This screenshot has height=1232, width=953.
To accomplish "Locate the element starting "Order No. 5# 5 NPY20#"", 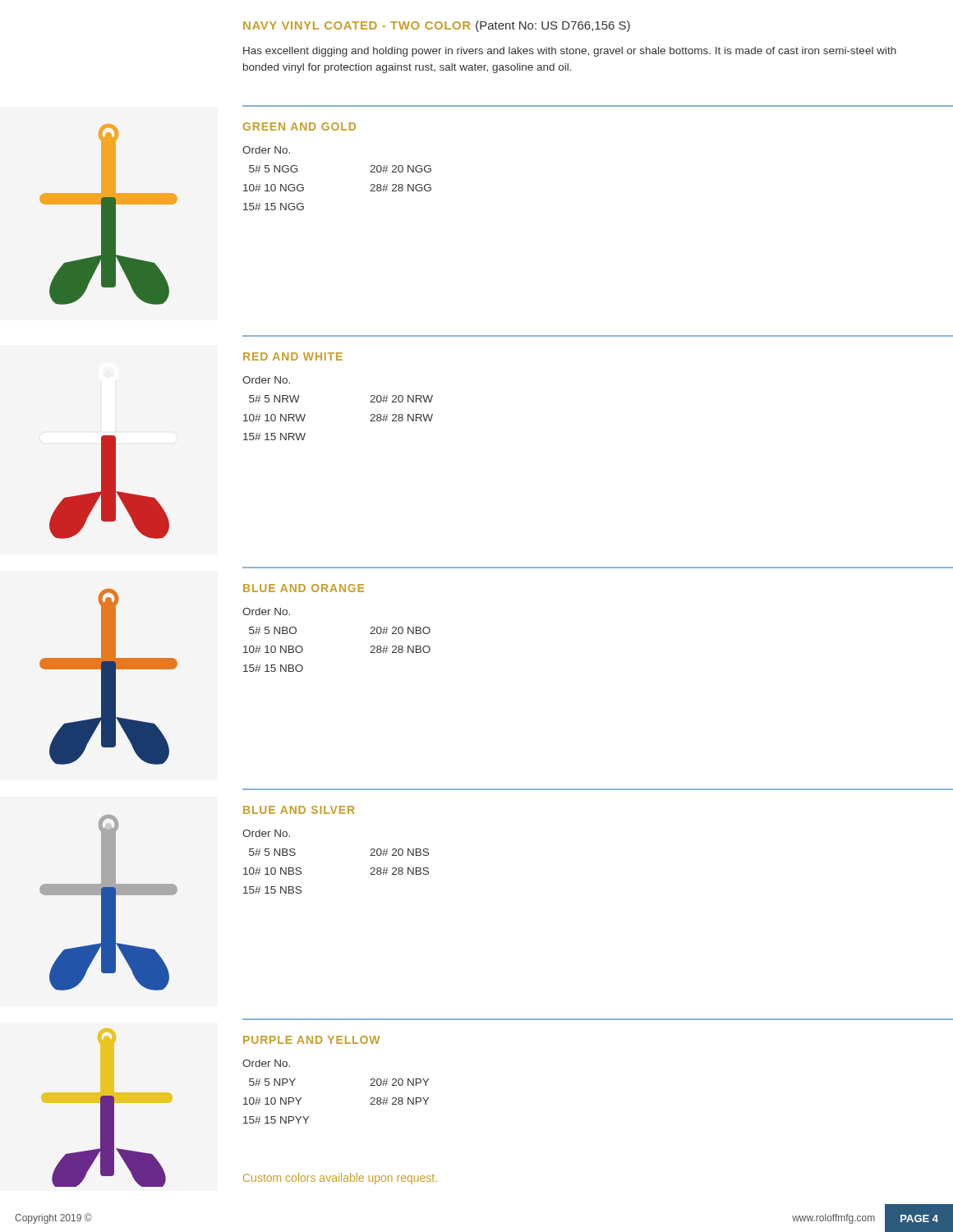I will pyautogui.click(x=407, y=1092).
